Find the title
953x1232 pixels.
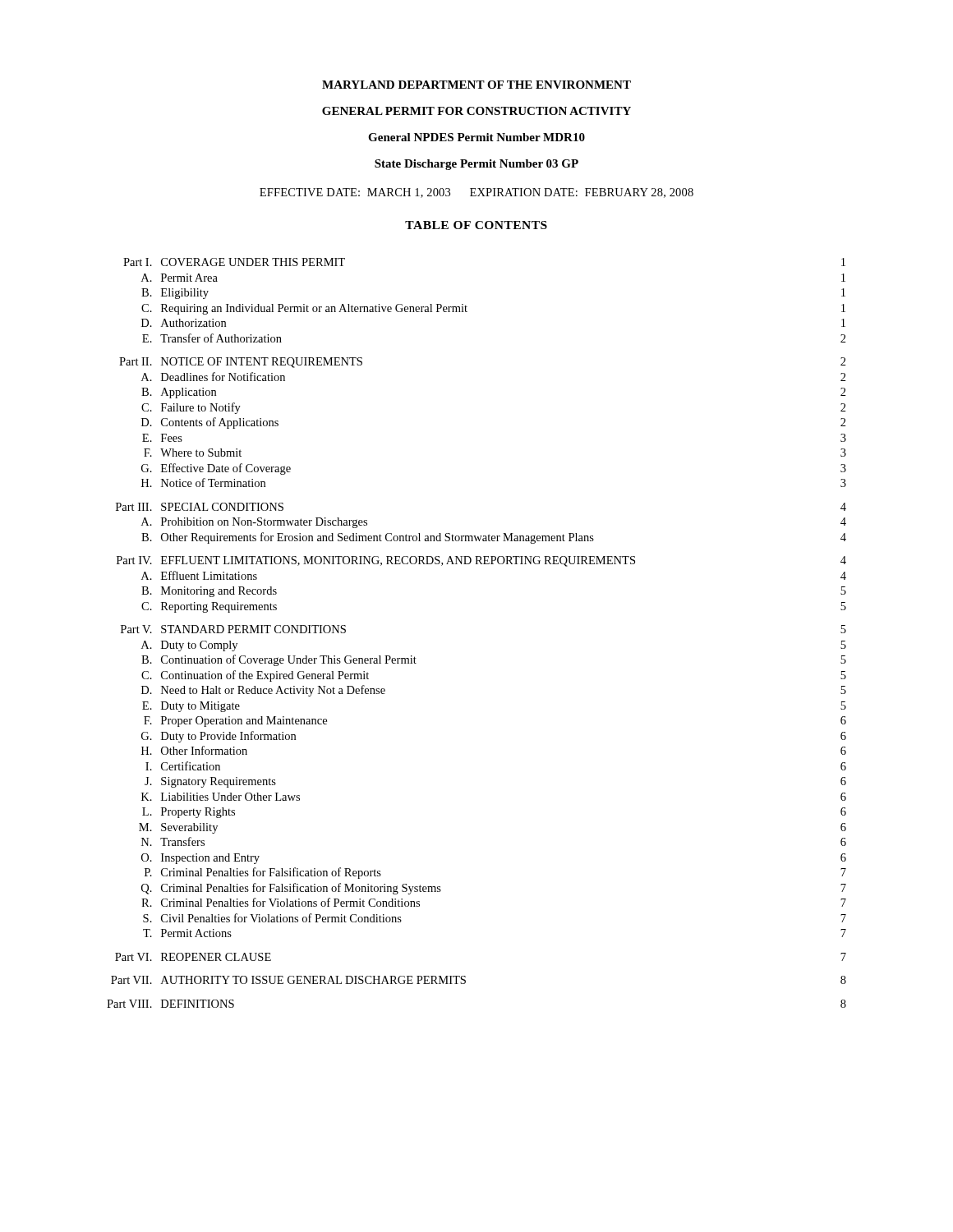click(x=476, y=124)
